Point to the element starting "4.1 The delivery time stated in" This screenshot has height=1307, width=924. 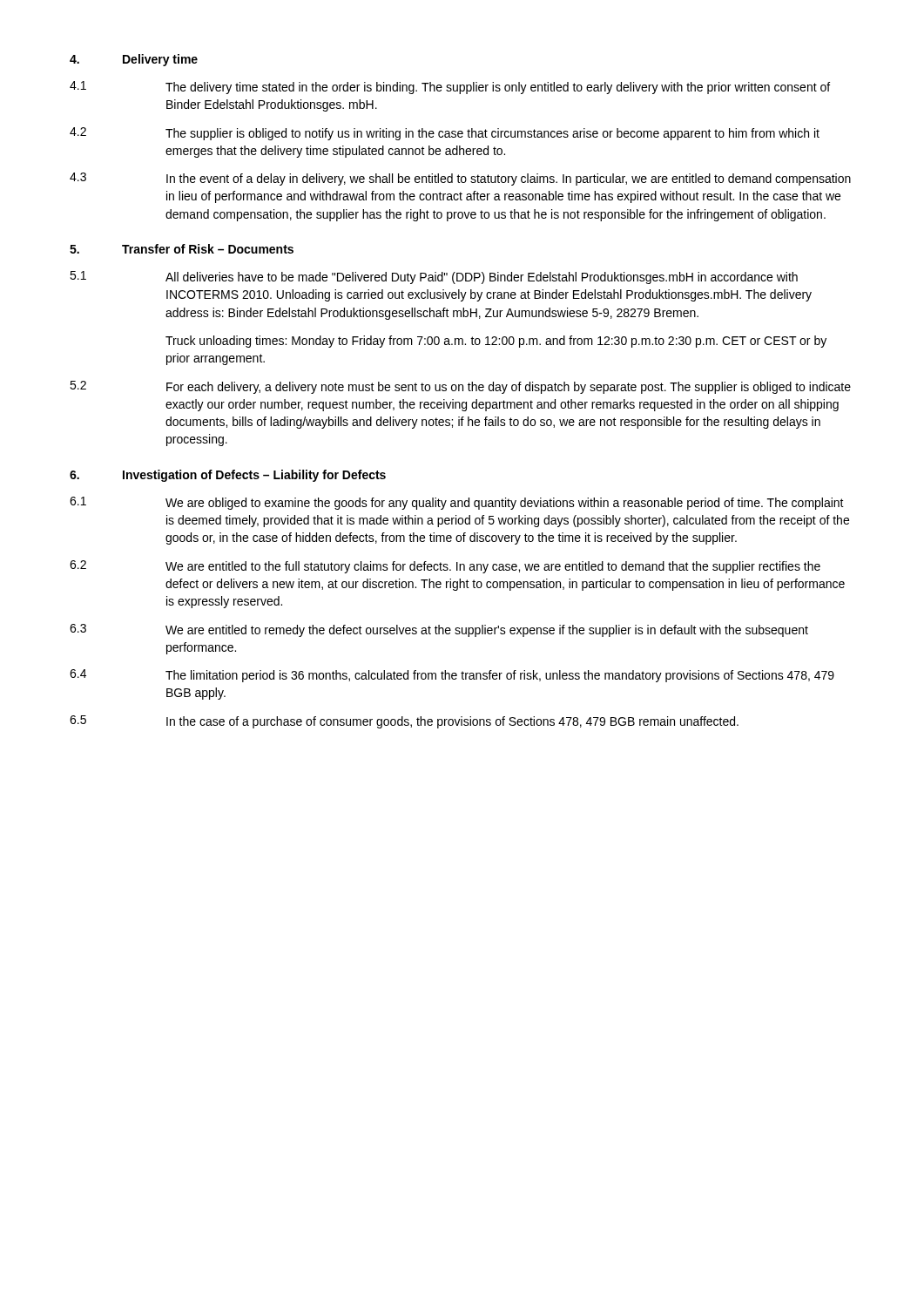[x=462, y=96]
